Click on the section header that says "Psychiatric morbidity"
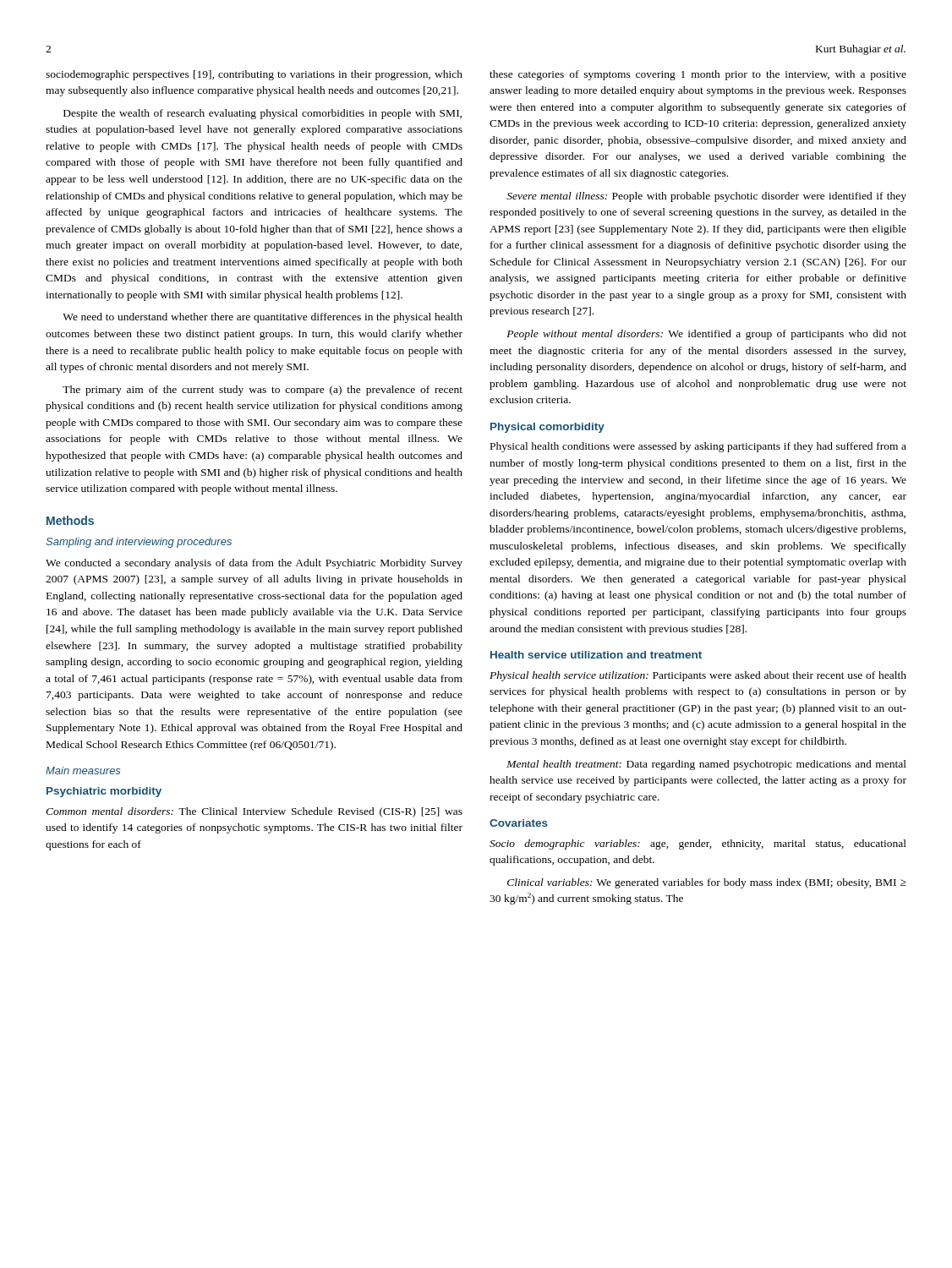 [104, 791]
